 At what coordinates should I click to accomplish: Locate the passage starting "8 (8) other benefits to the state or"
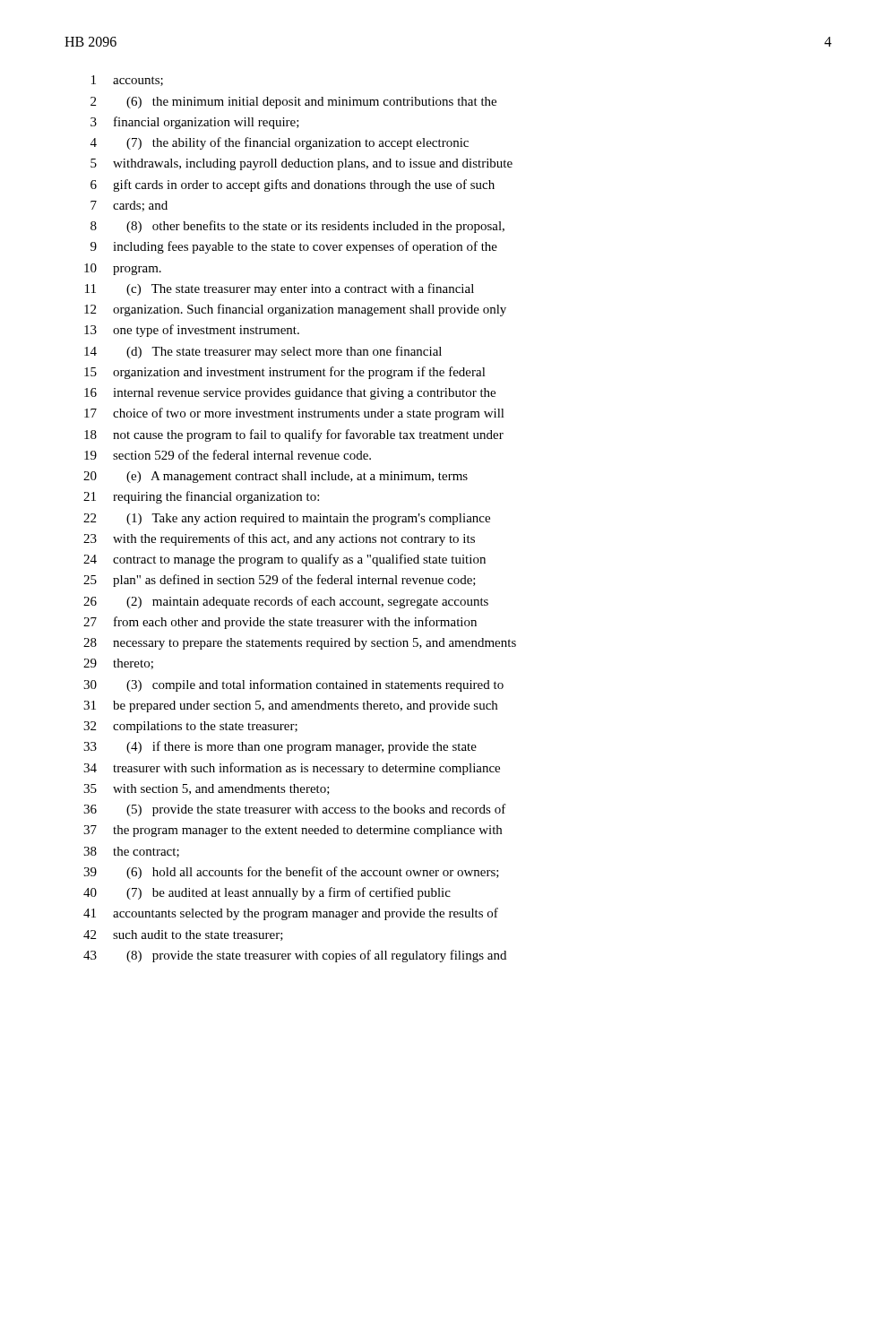tap(448, 227)
